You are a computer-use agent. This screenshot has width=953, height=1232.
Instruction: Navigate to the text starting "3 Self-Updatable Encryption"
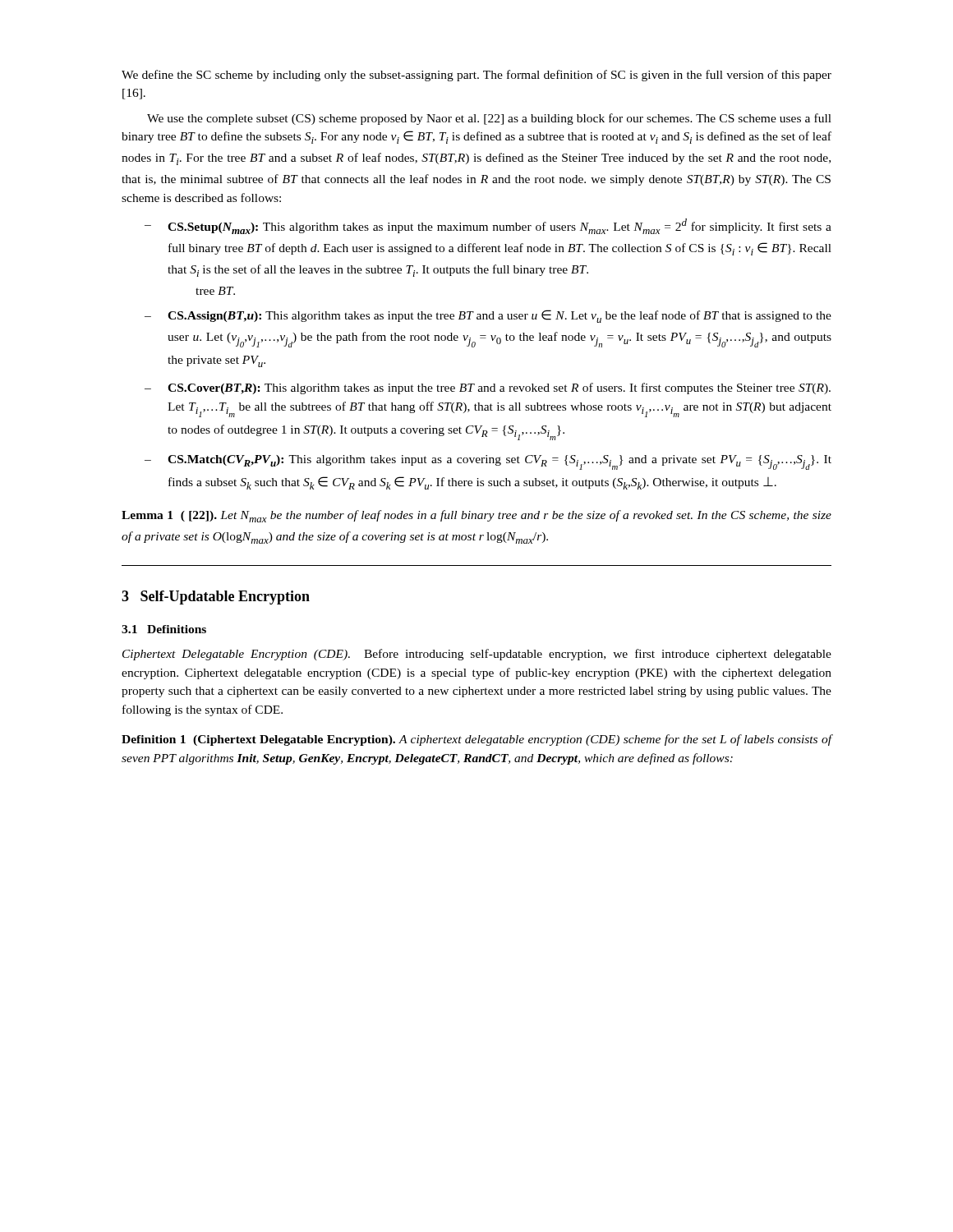click(216, 596)
